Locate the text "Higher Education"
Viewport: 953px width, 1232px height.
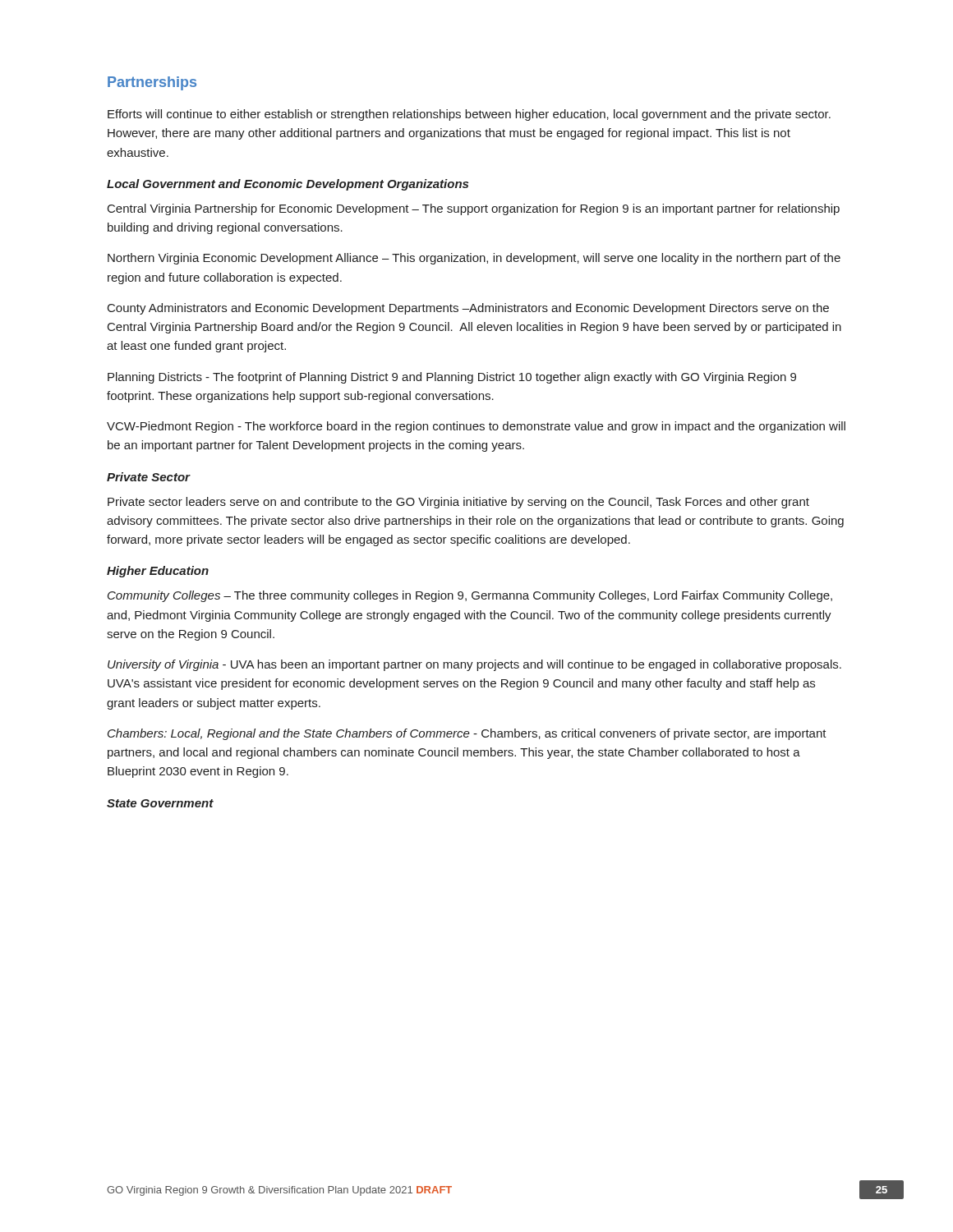coord(158,571)
